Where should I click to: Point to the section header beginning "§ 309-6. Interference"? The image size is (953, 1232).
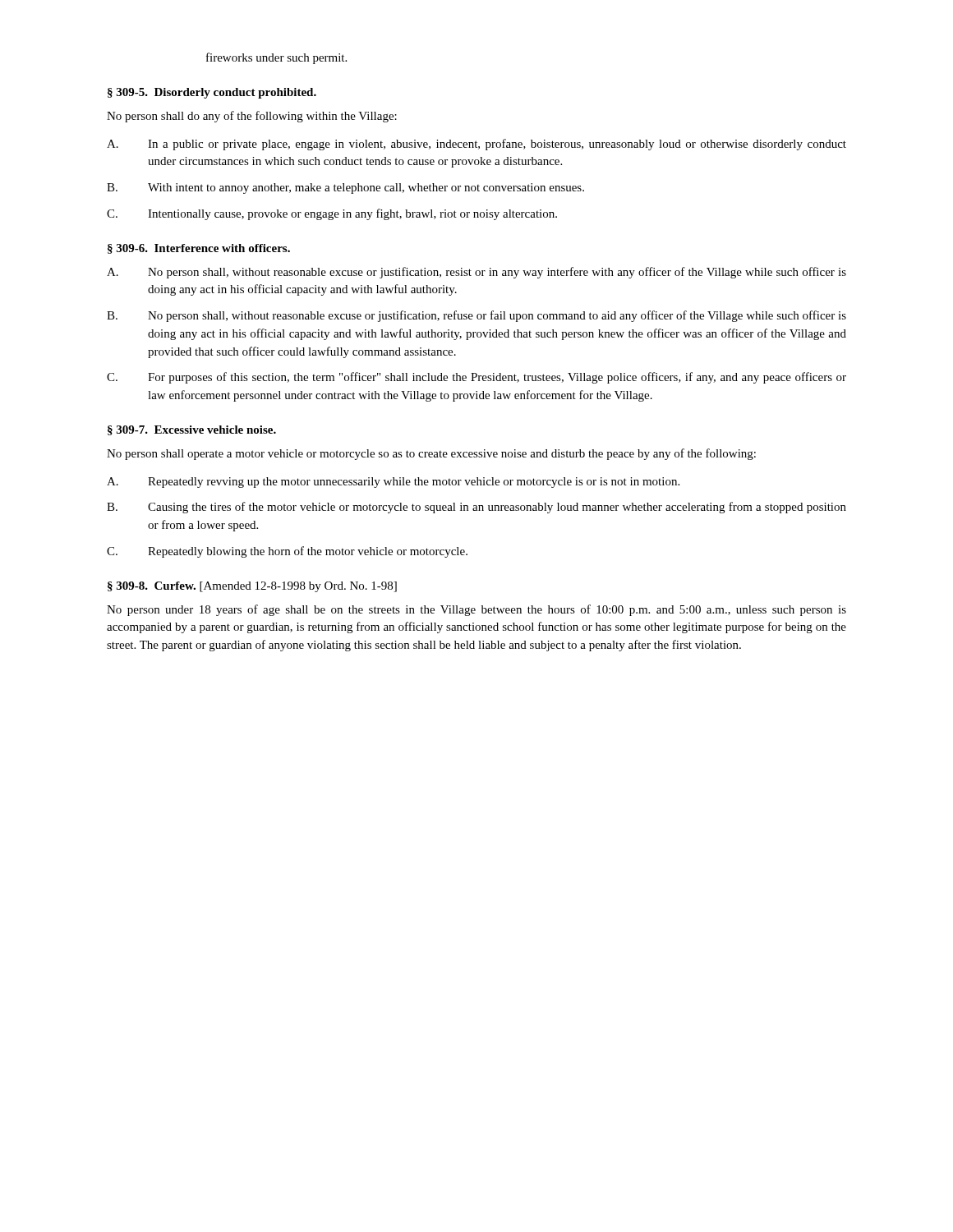(199, 248)
